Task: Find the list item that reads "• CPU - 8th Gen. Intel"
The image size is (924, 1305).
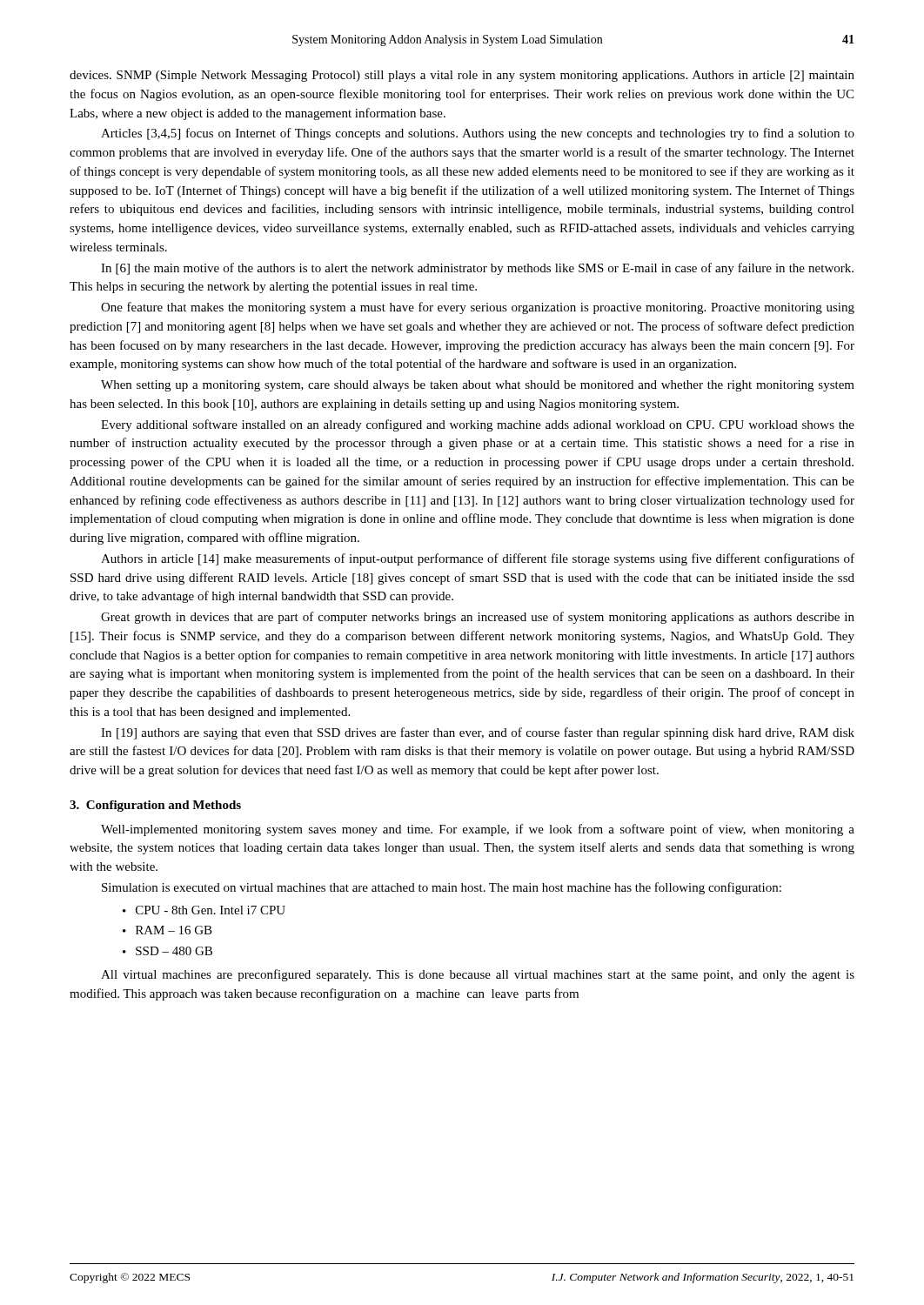Action: [x=204, y=911]
